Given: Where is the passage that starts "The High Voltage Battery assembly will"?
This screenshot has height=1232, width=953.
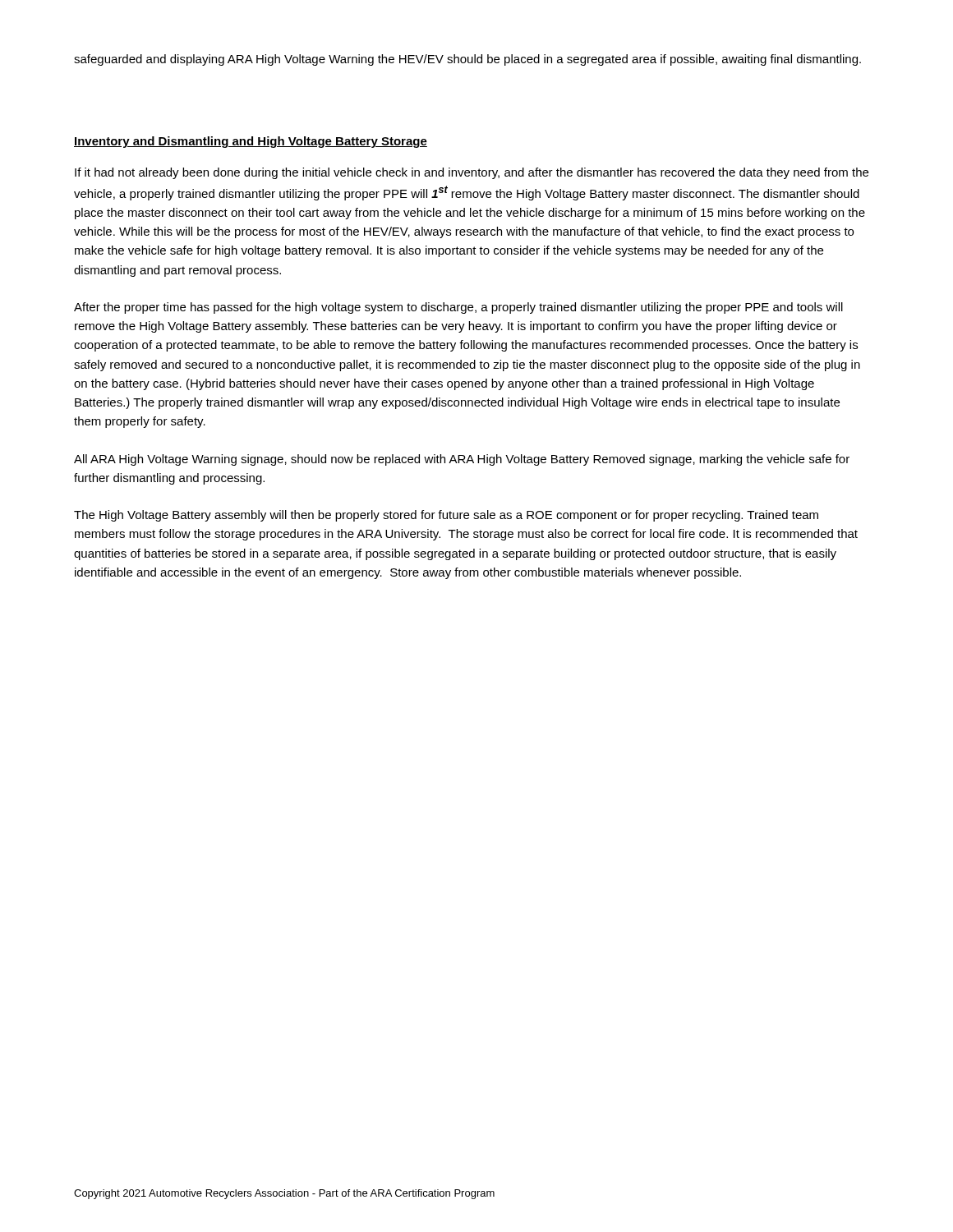Looking at the screenshot, I should point(466,543).
